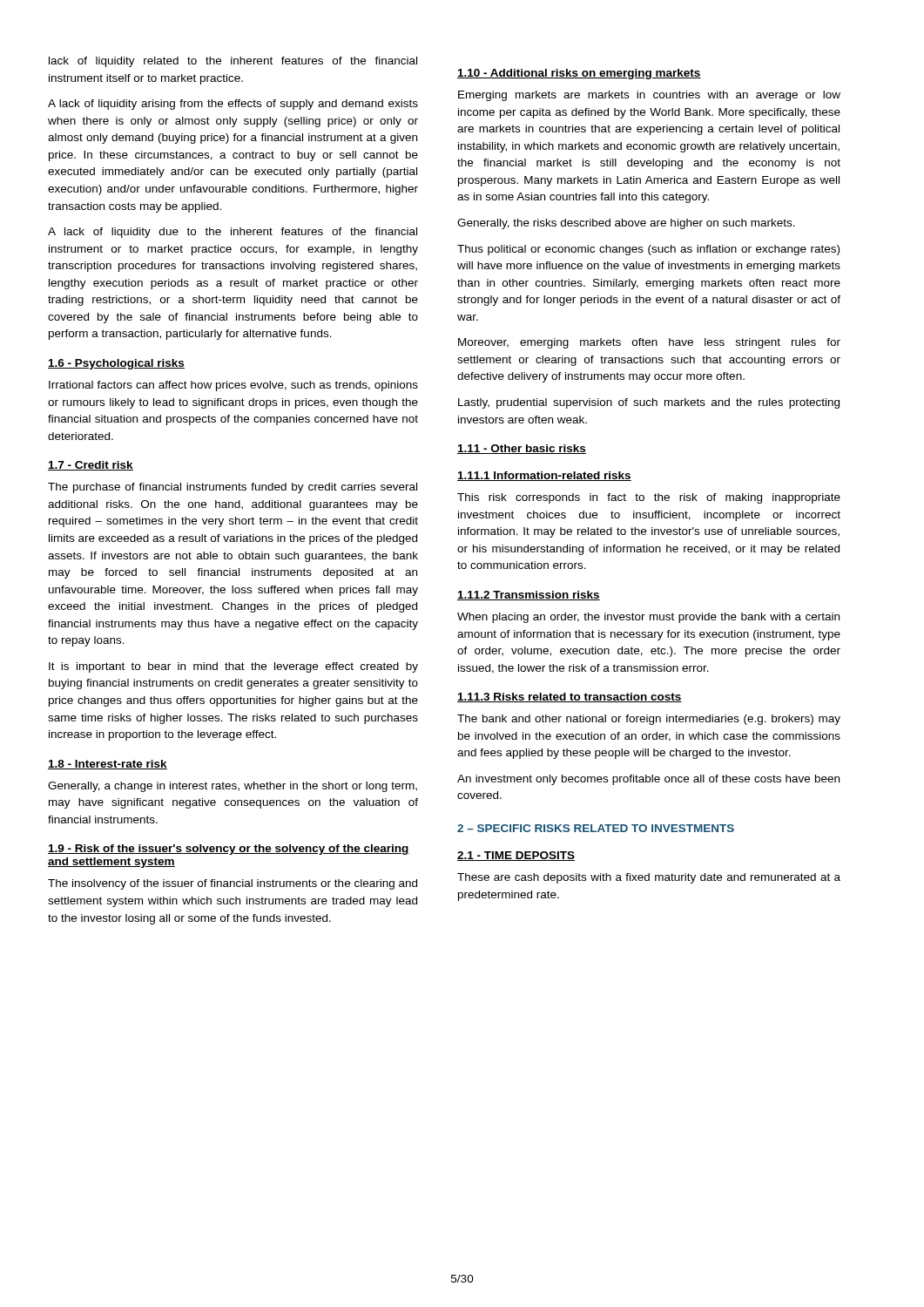
Task: Find the element starting "This risk corresponds in fact to the"
Action: point(649,531)
